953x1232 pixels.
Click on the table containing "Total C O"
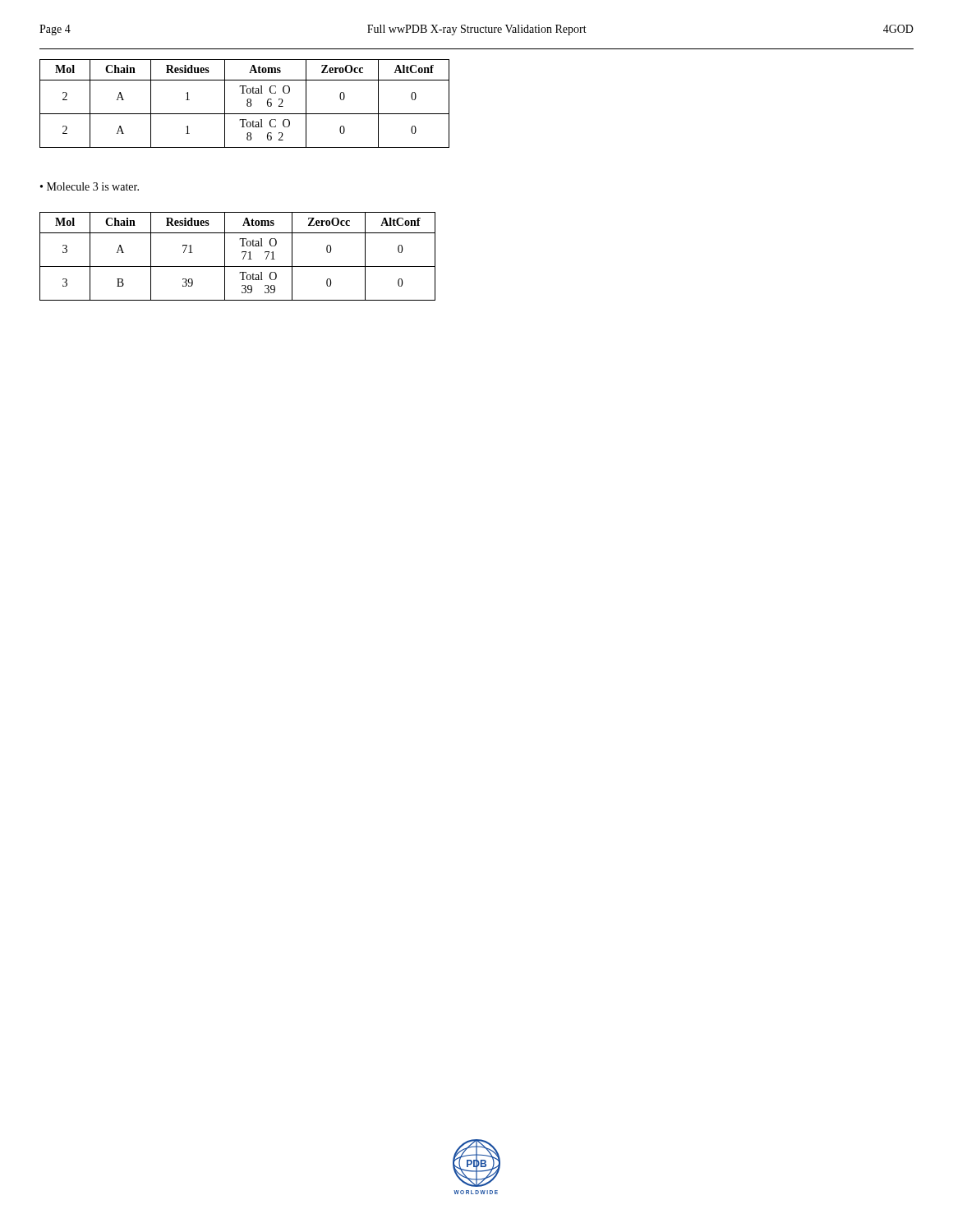(x=286, y=103)
